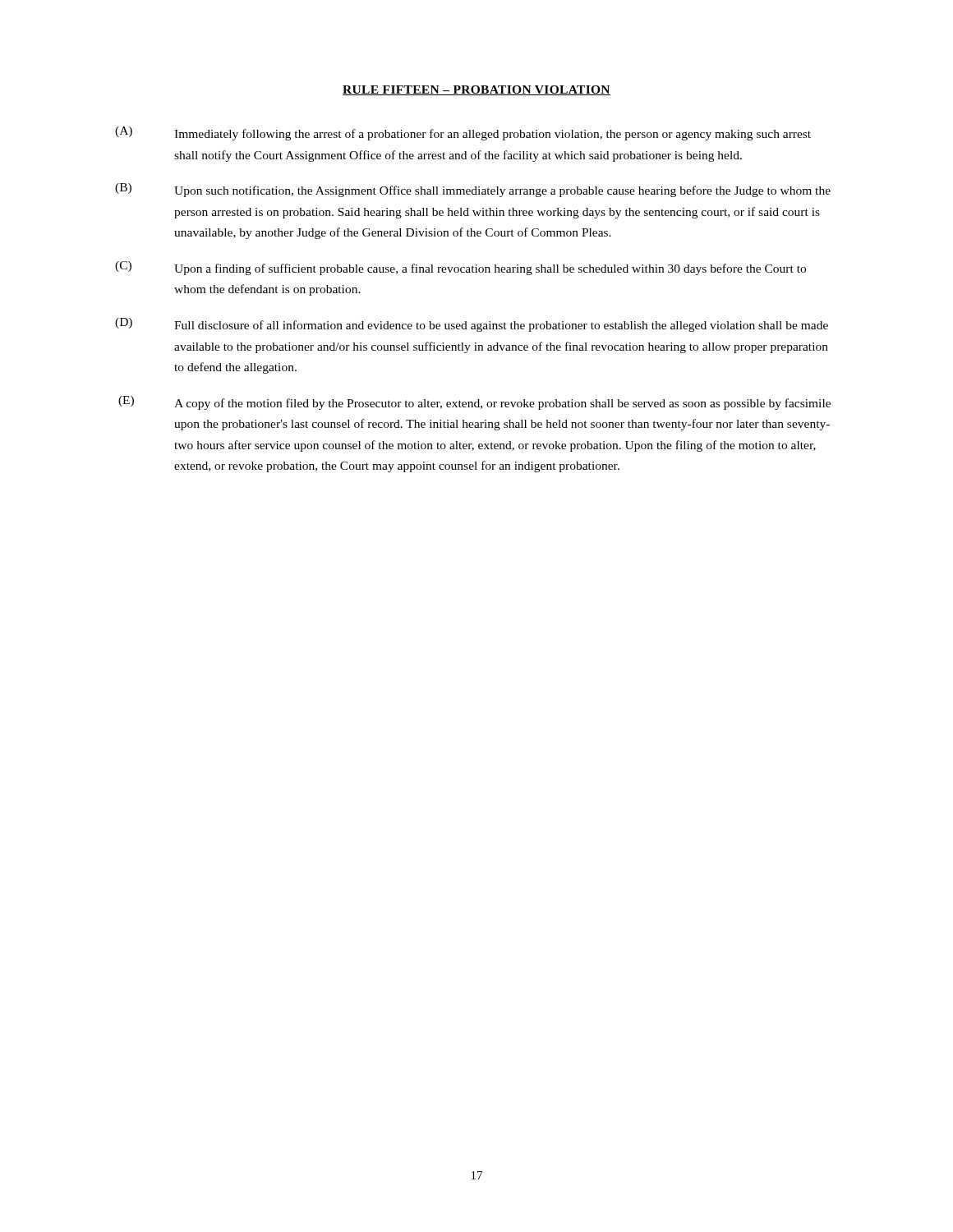Locate the passage starting "(C) Upon a"

[x=476, y=279]
